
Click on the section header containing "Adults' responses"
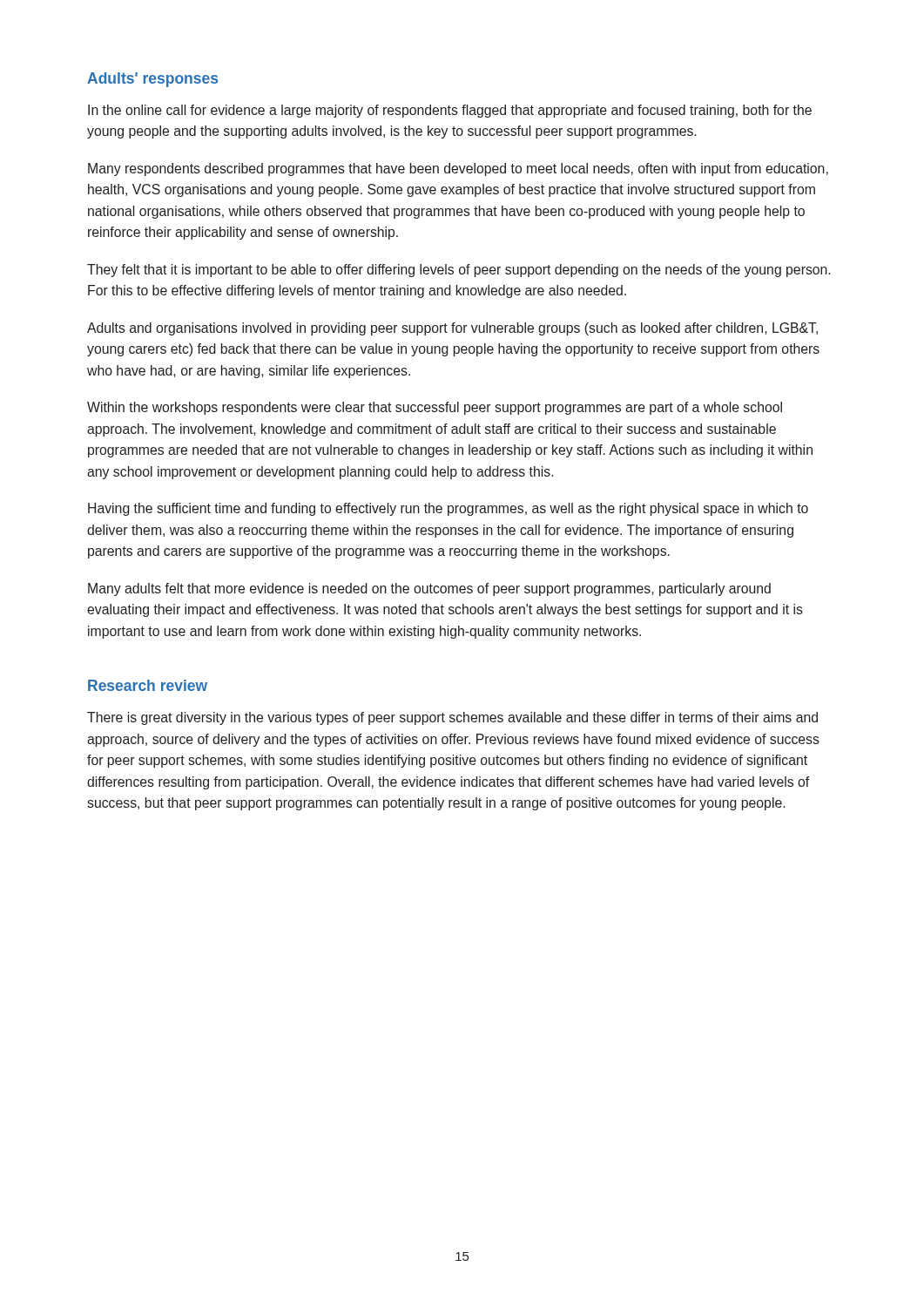(153, 78)
